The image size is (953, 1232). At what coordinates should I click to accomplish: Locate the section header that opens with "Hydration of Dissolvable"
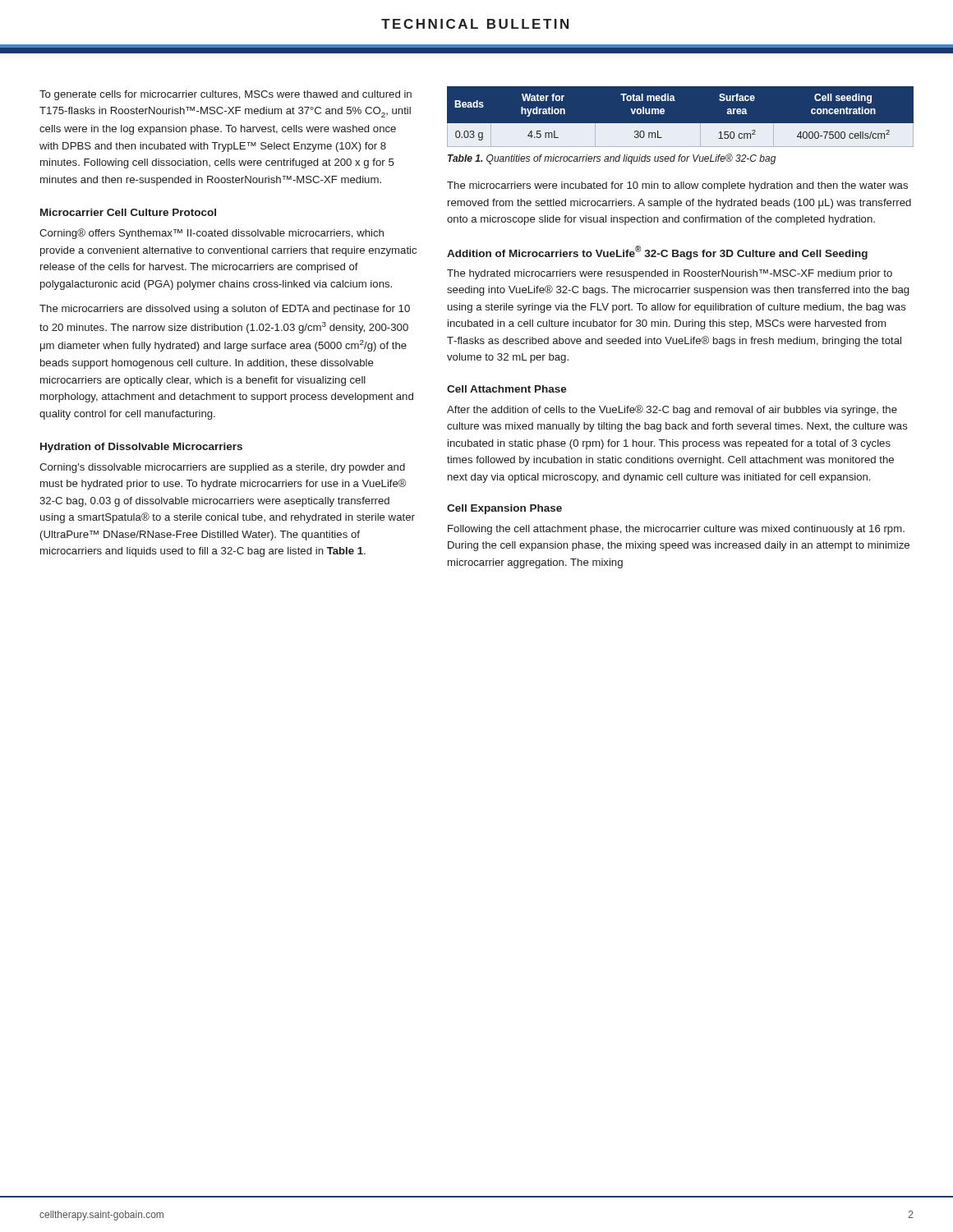coord(141,446)
